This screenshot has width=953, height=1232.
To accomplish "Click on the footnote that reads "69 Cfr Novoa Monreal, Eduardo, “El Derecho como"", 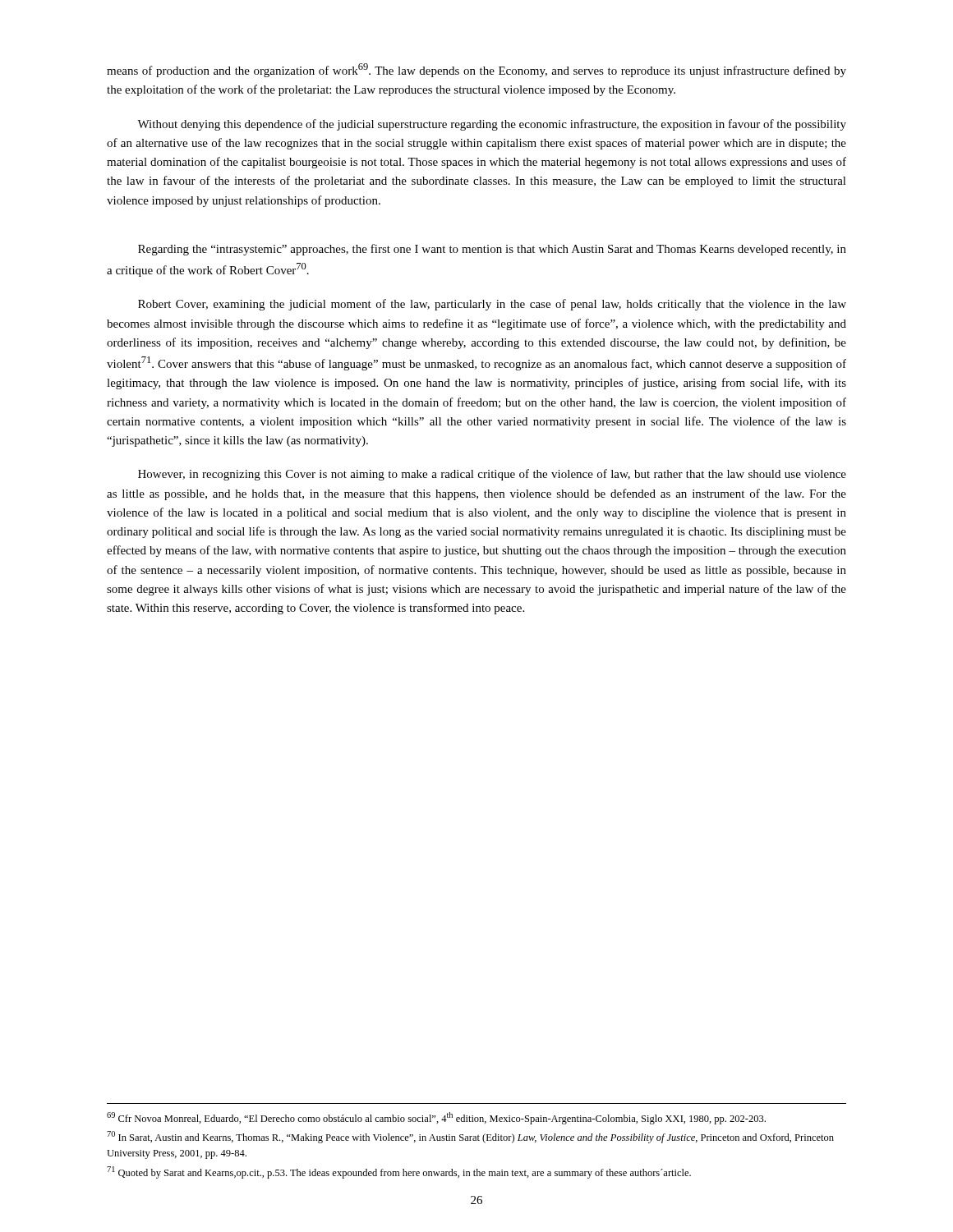I will pos(437,1117).
